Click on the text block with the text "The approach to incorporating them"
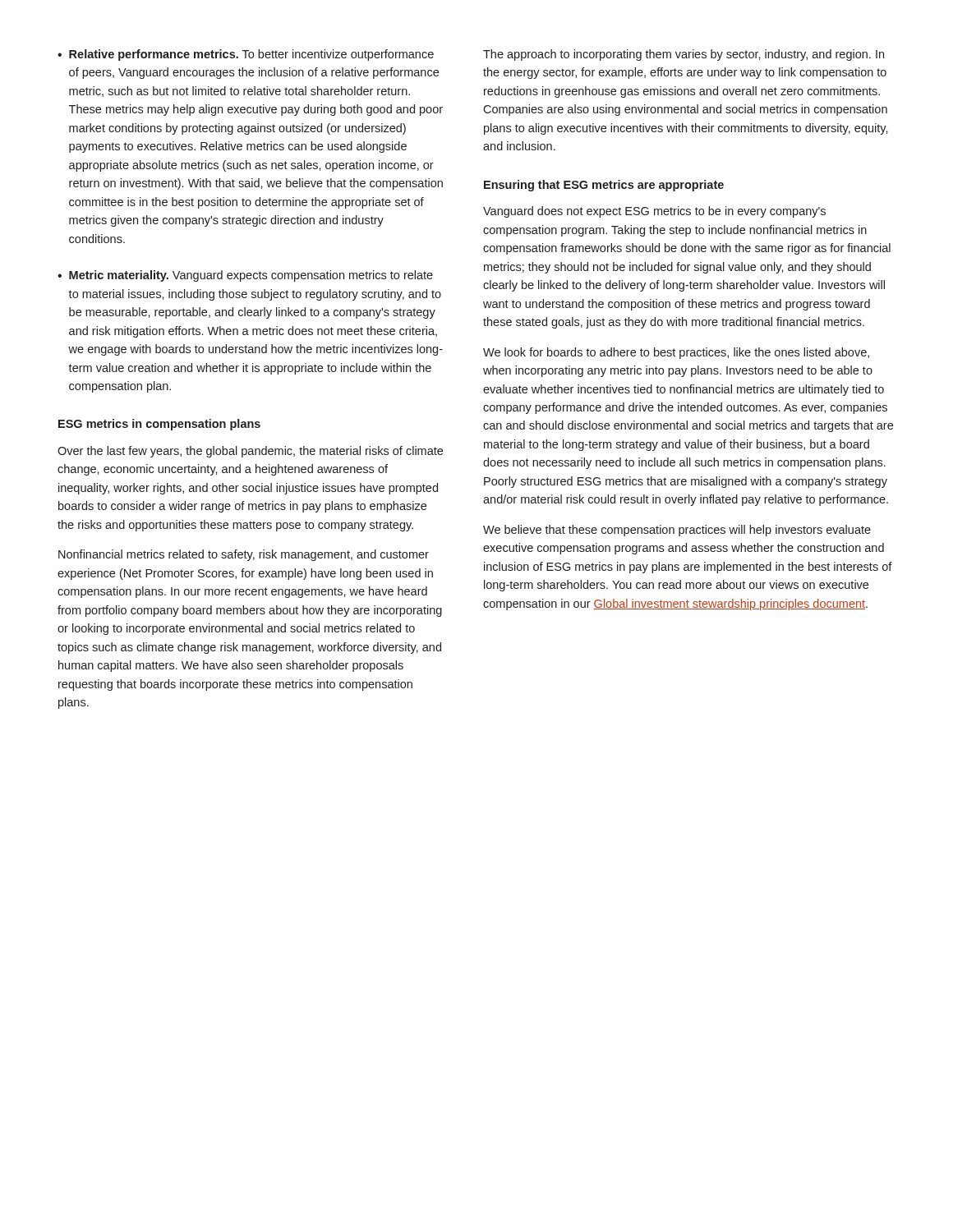This screenshot has height=1232, width=953. [689, 101]
